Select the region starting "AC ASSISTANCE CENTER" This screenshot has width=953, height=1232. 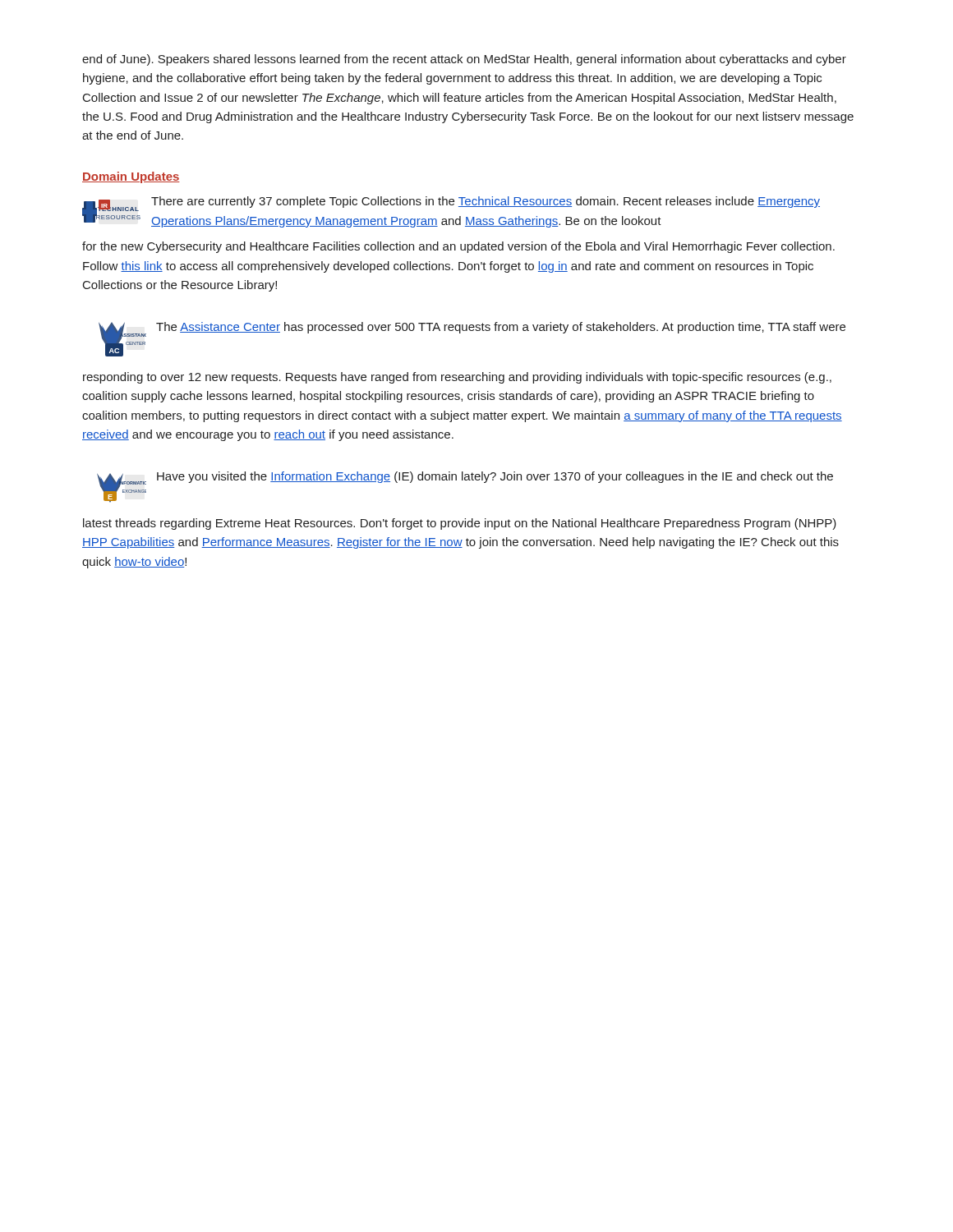point(468,380)
